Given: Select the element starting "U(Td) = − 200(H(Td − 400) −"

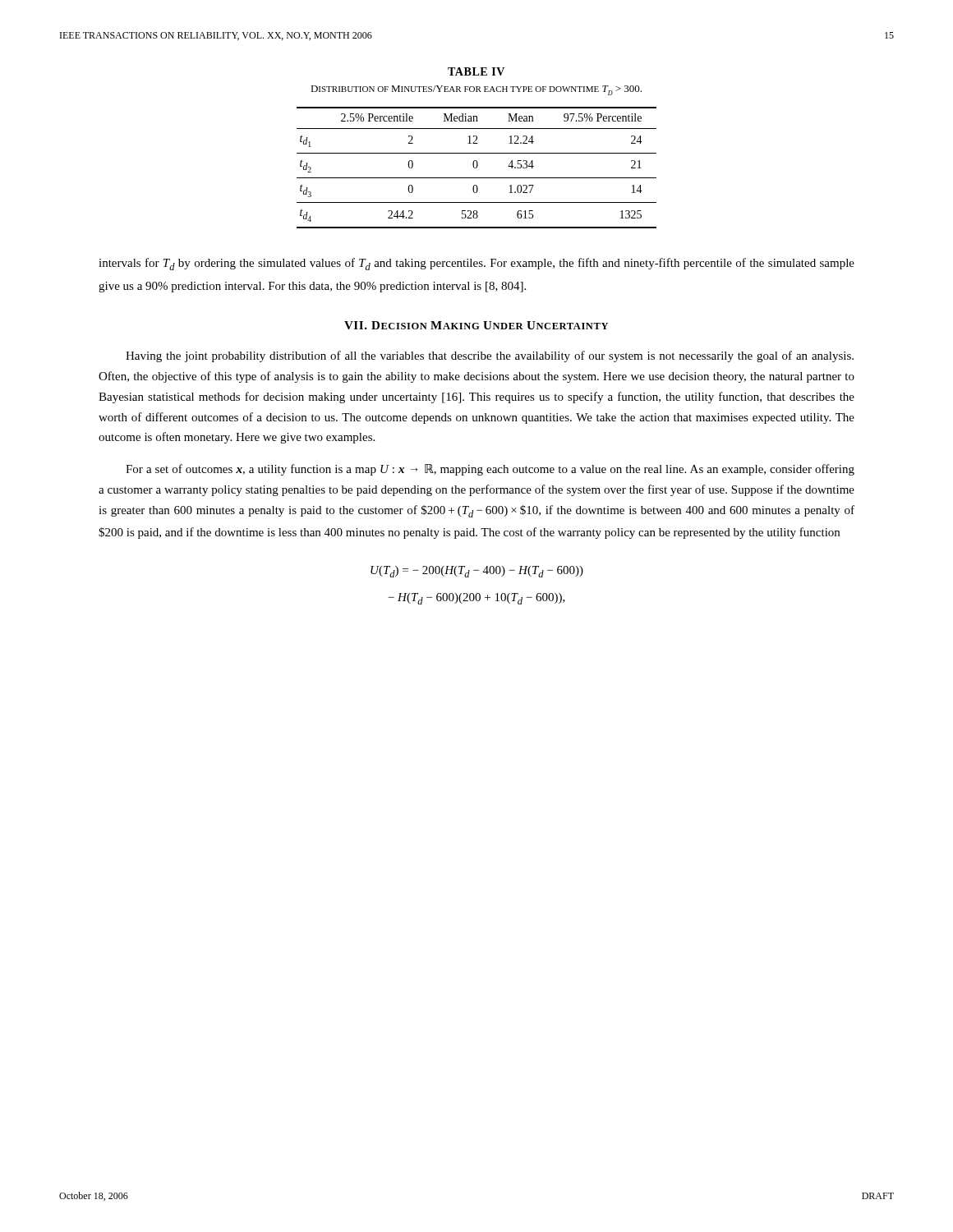Looking at the screenshot, I should tap(476, 585).
